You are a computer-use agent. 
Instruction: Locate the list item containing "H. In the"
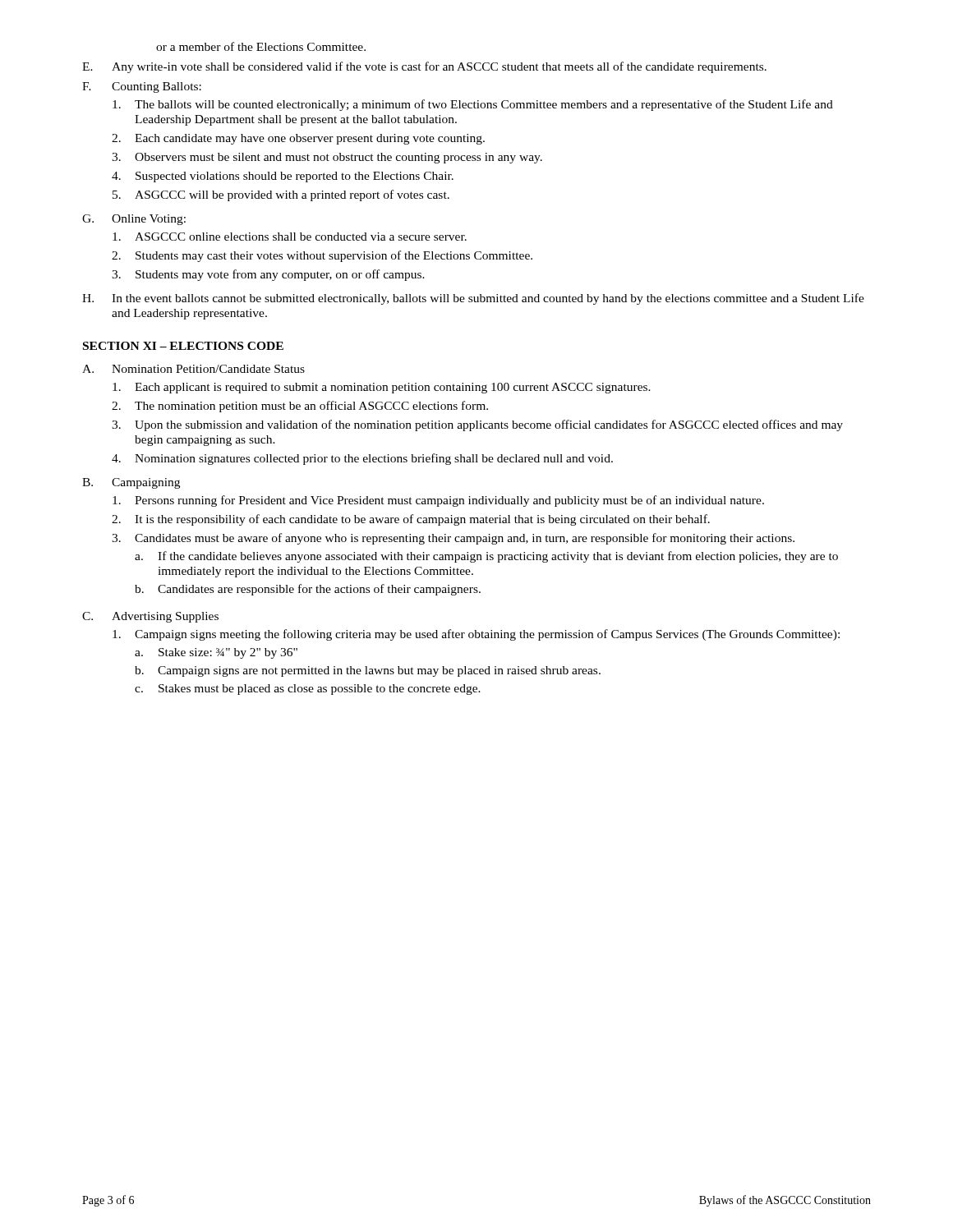point(476,306)
